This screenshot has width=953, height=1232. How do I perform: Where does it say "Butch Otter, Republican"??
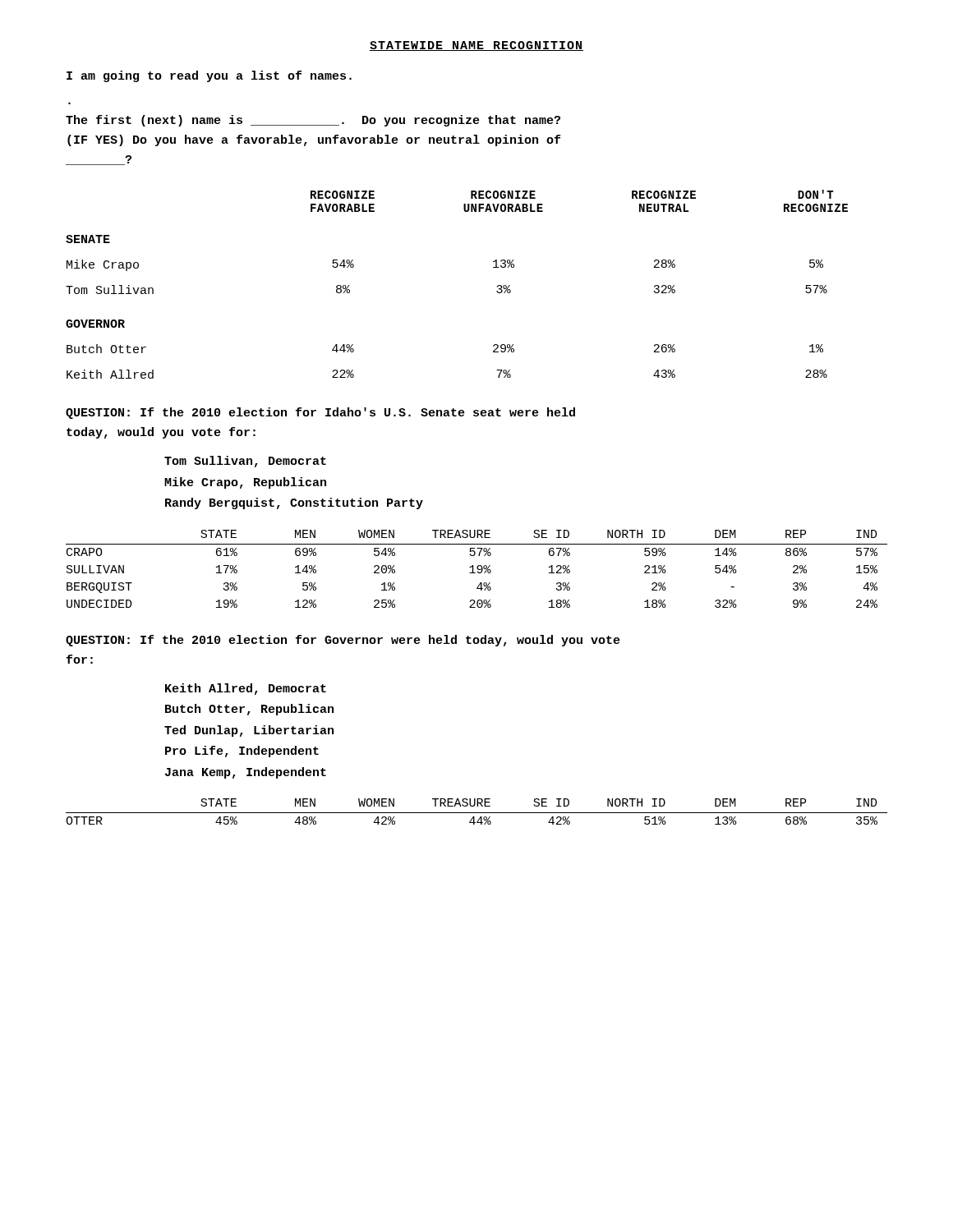[249, 710]
